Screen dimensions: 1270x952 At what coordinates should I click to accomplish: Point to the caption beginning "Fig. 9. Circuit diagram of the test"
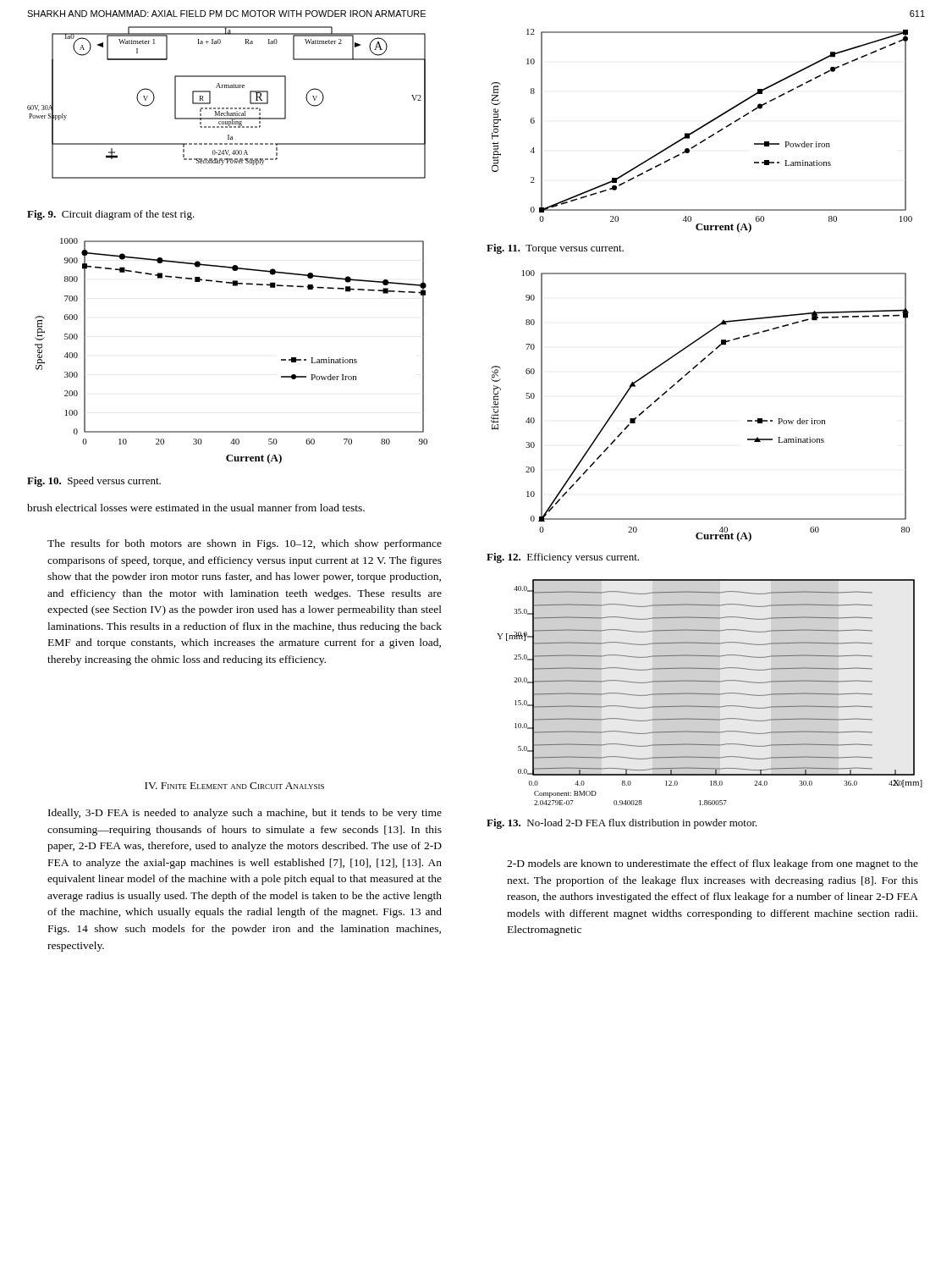tap(111, 214)
